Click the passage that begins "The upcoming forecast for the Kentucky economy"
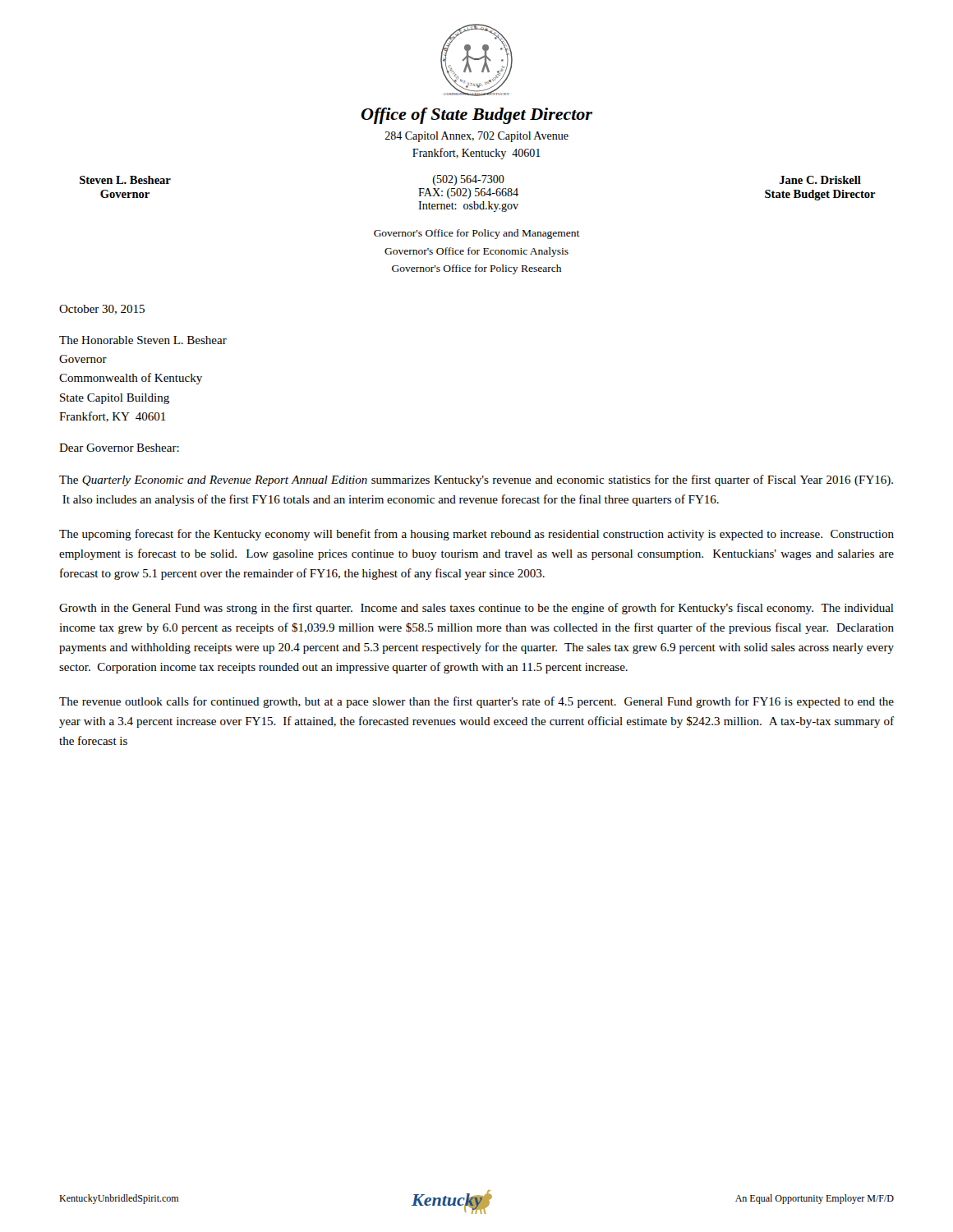The height and width of the screenshot is (1232, 953). pyautogui.click(x=476, y=554)
